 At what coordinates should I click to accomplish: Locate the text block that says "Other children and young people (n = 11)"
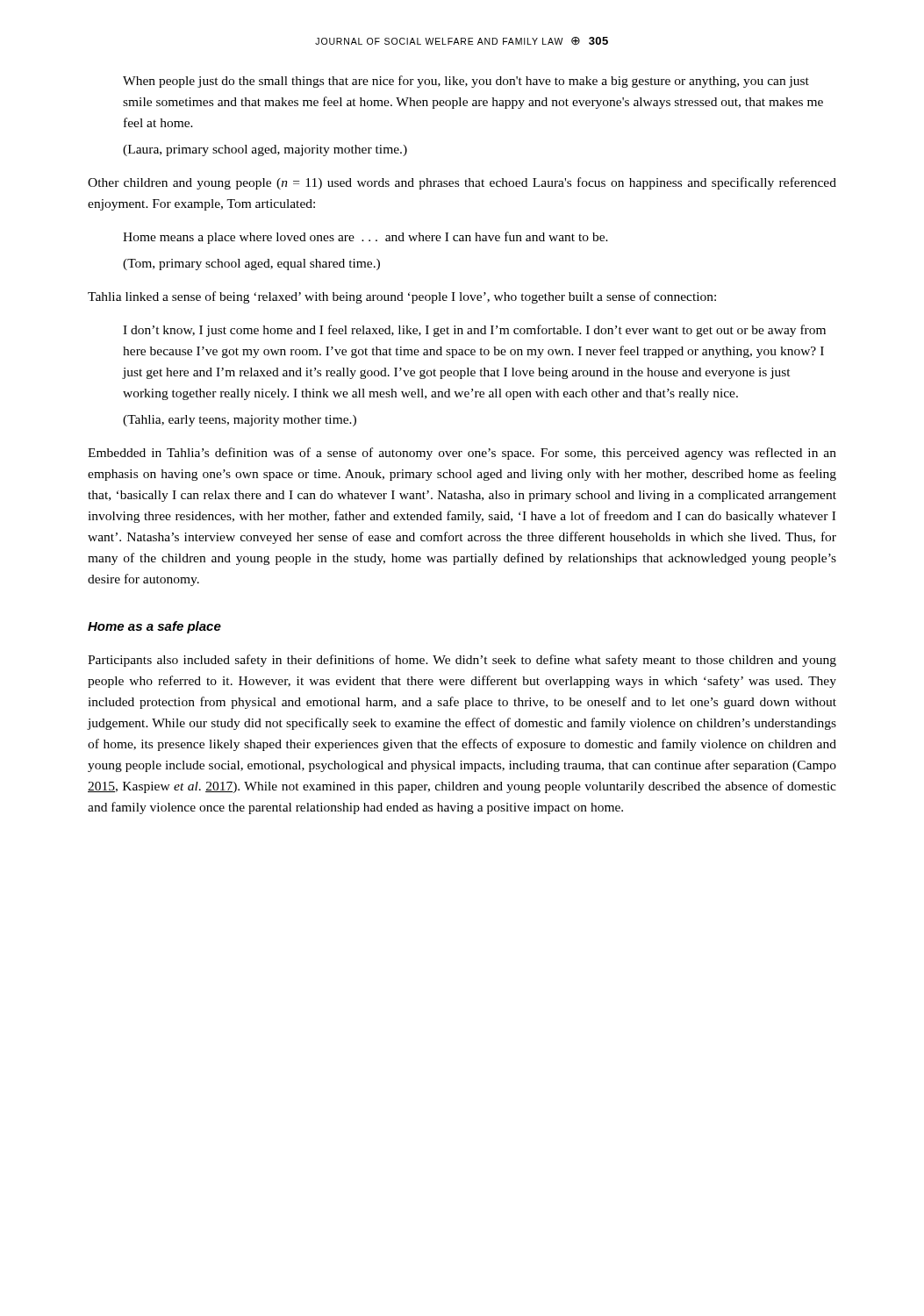462,193
